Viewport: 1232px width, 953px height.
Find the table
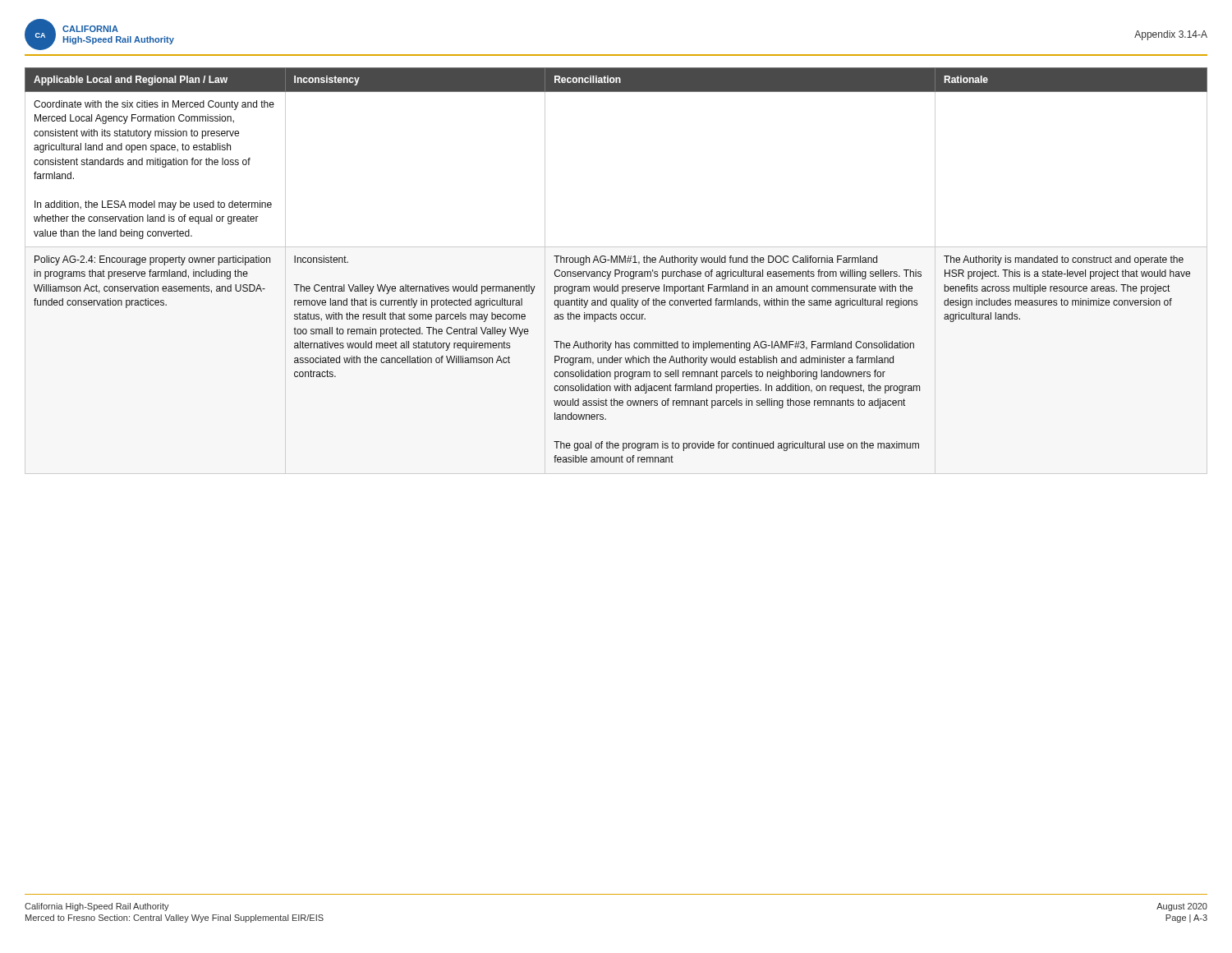click(x=616, y=477)
